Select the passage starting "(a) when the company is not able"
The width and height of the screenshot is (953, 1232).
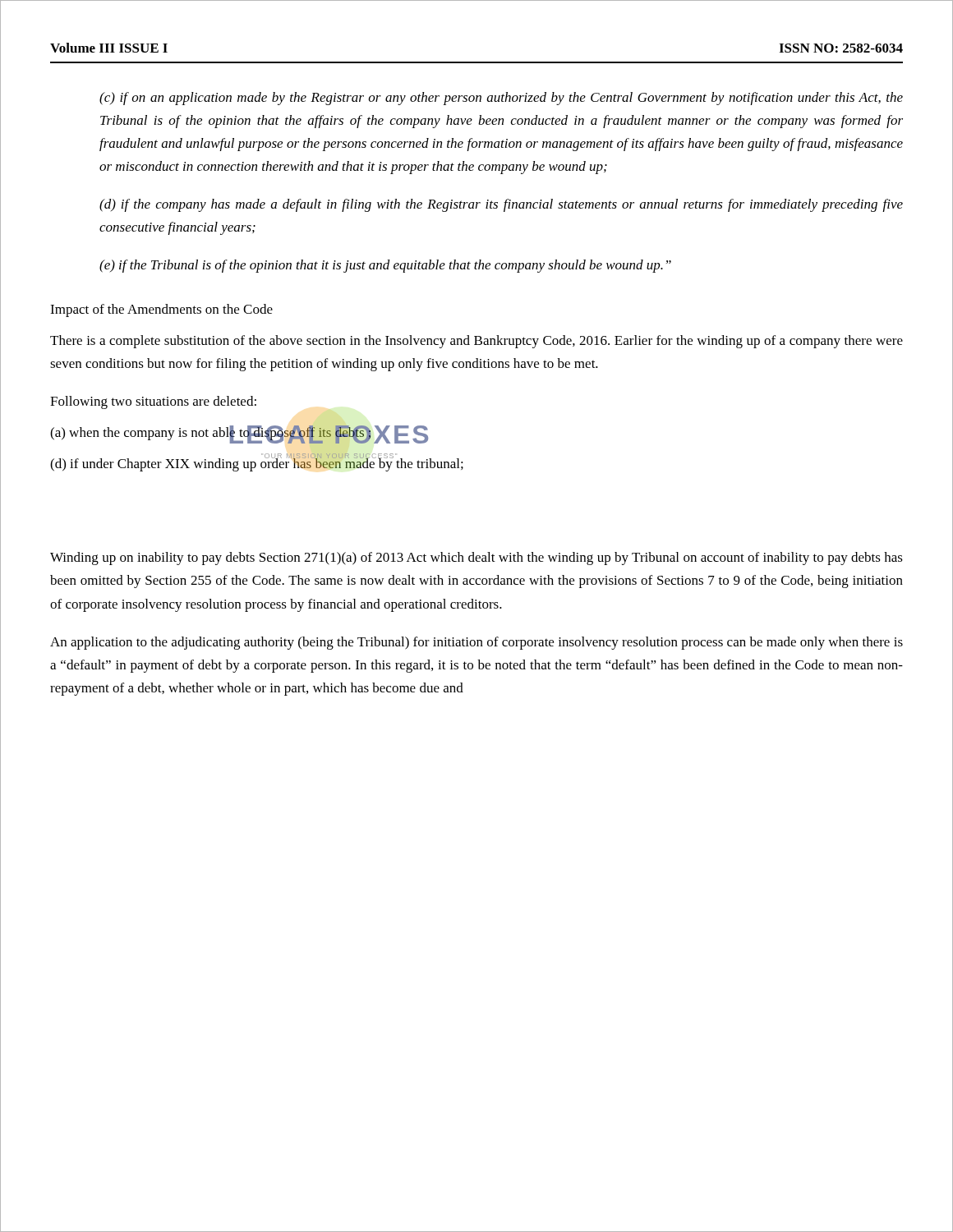pyautogui.click(x=211, y=433)
